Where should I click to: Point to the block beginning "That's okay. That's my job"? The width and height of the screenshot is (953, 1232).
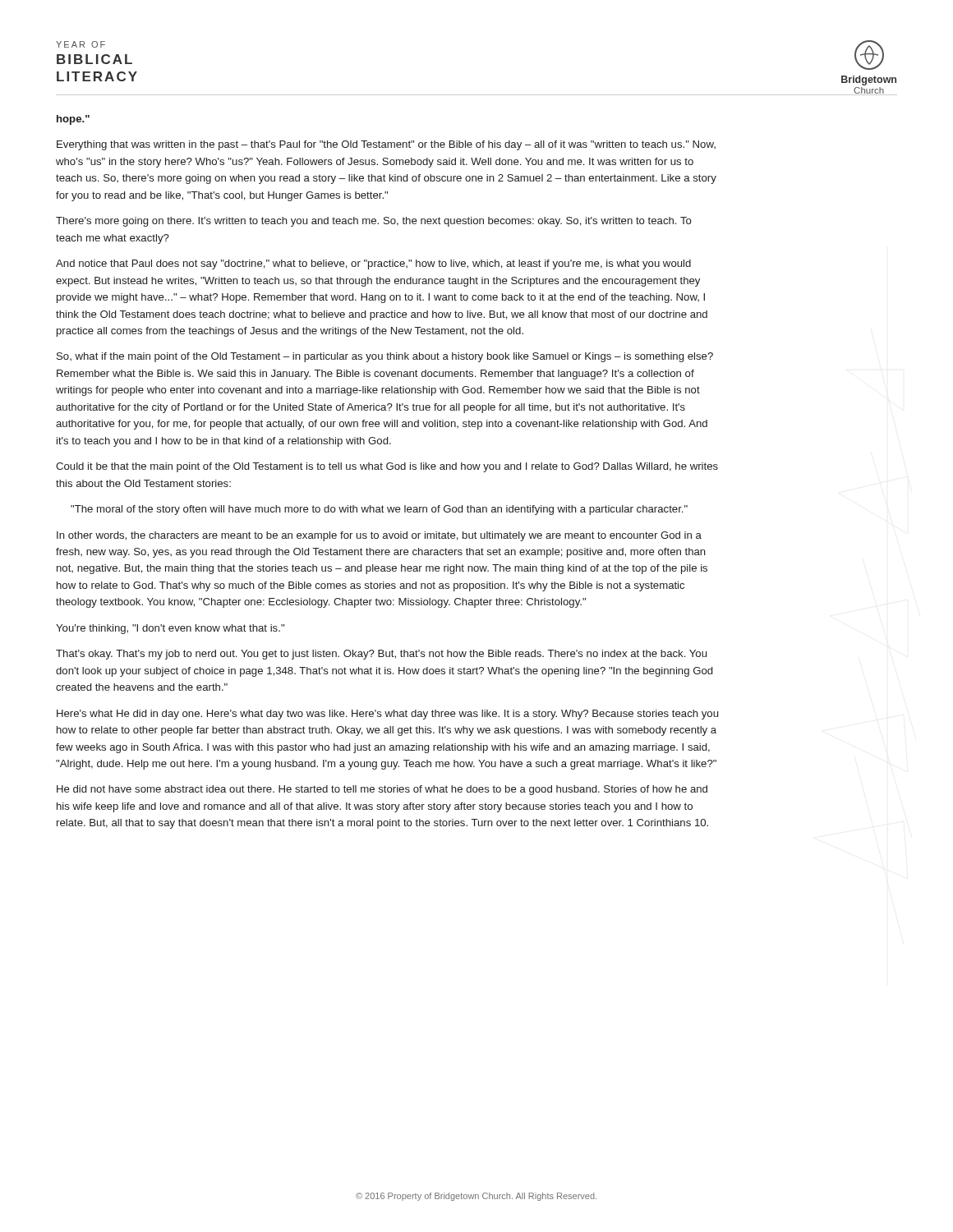(387, 671)
